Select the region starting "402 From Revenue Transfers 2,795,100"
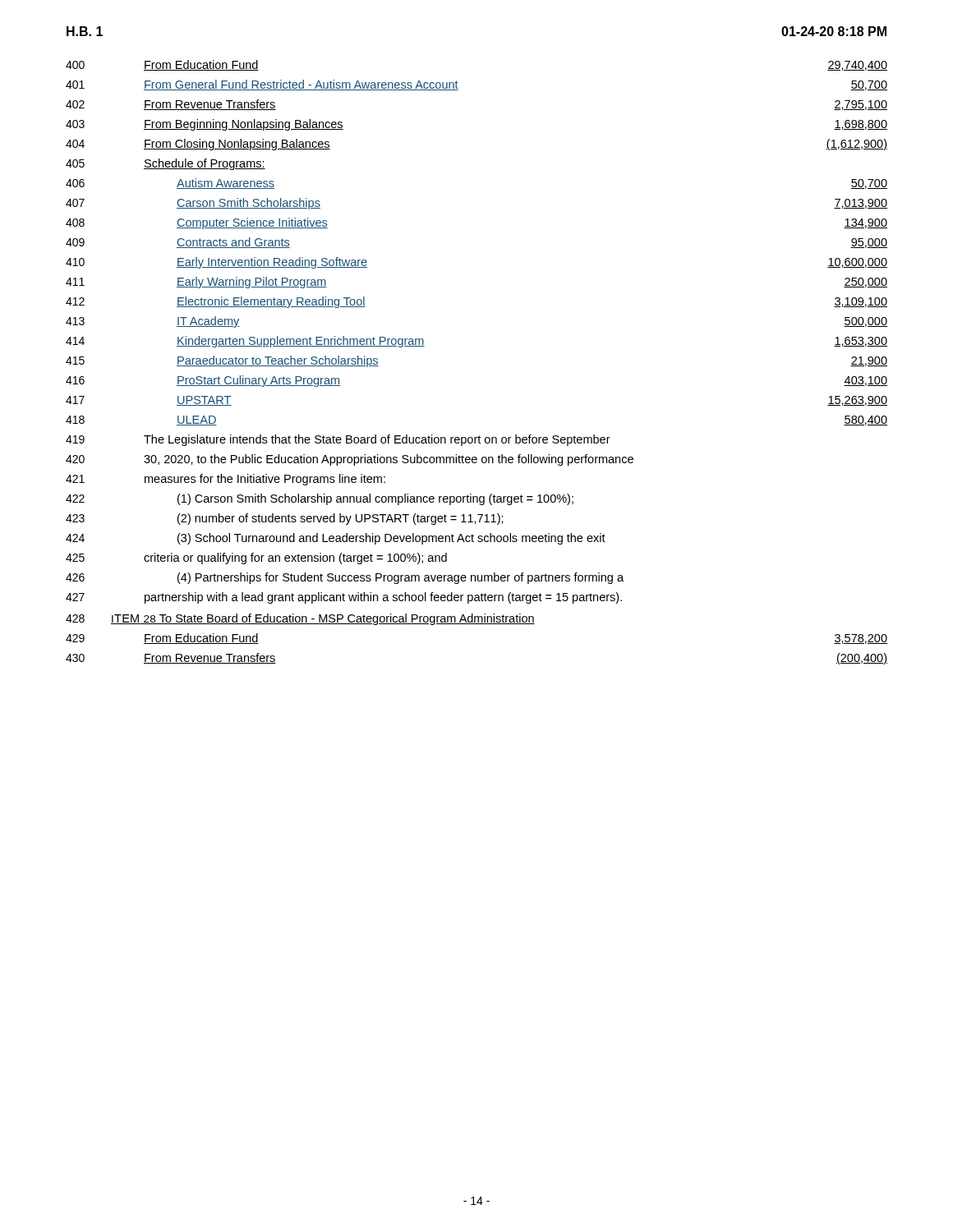The height and width of the screenshot is (1232, 953). [x=73, y=105]
